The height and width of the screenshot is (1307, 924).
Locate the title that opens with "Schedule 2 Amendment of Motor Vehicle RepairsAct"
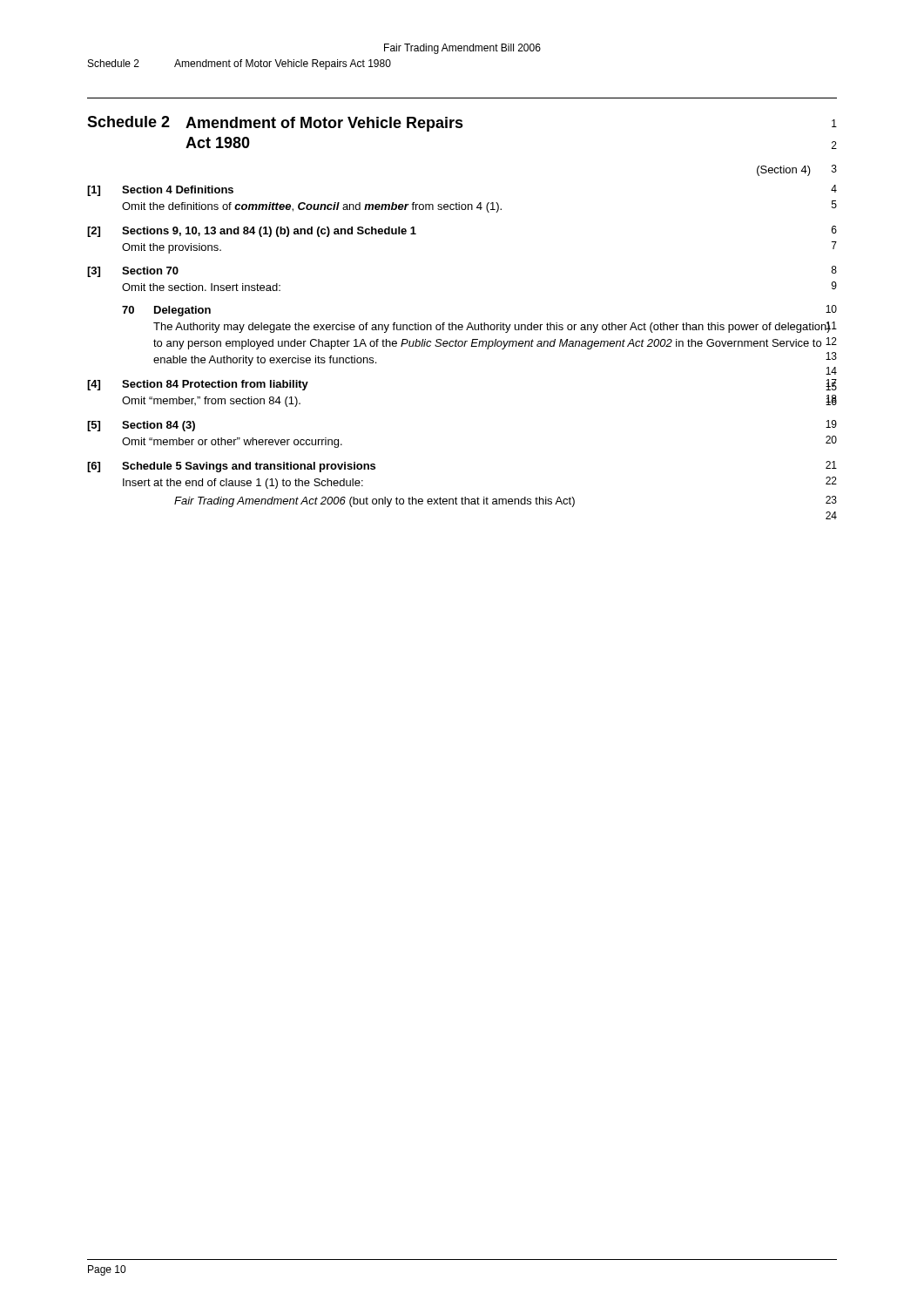tap(462, 134)
